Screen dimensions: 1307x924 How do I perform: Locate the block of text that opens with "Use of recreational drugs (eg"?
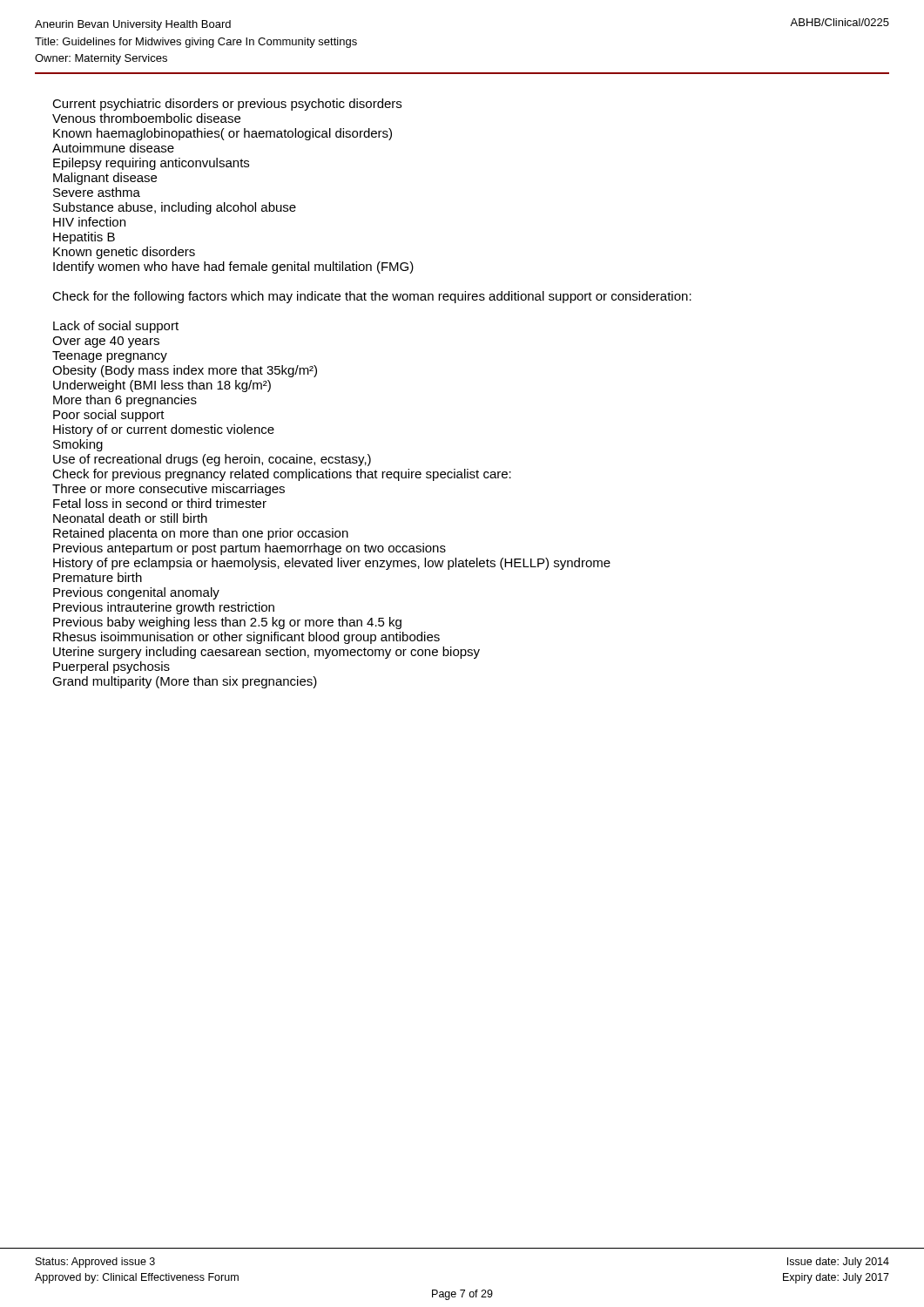point(212,459)
